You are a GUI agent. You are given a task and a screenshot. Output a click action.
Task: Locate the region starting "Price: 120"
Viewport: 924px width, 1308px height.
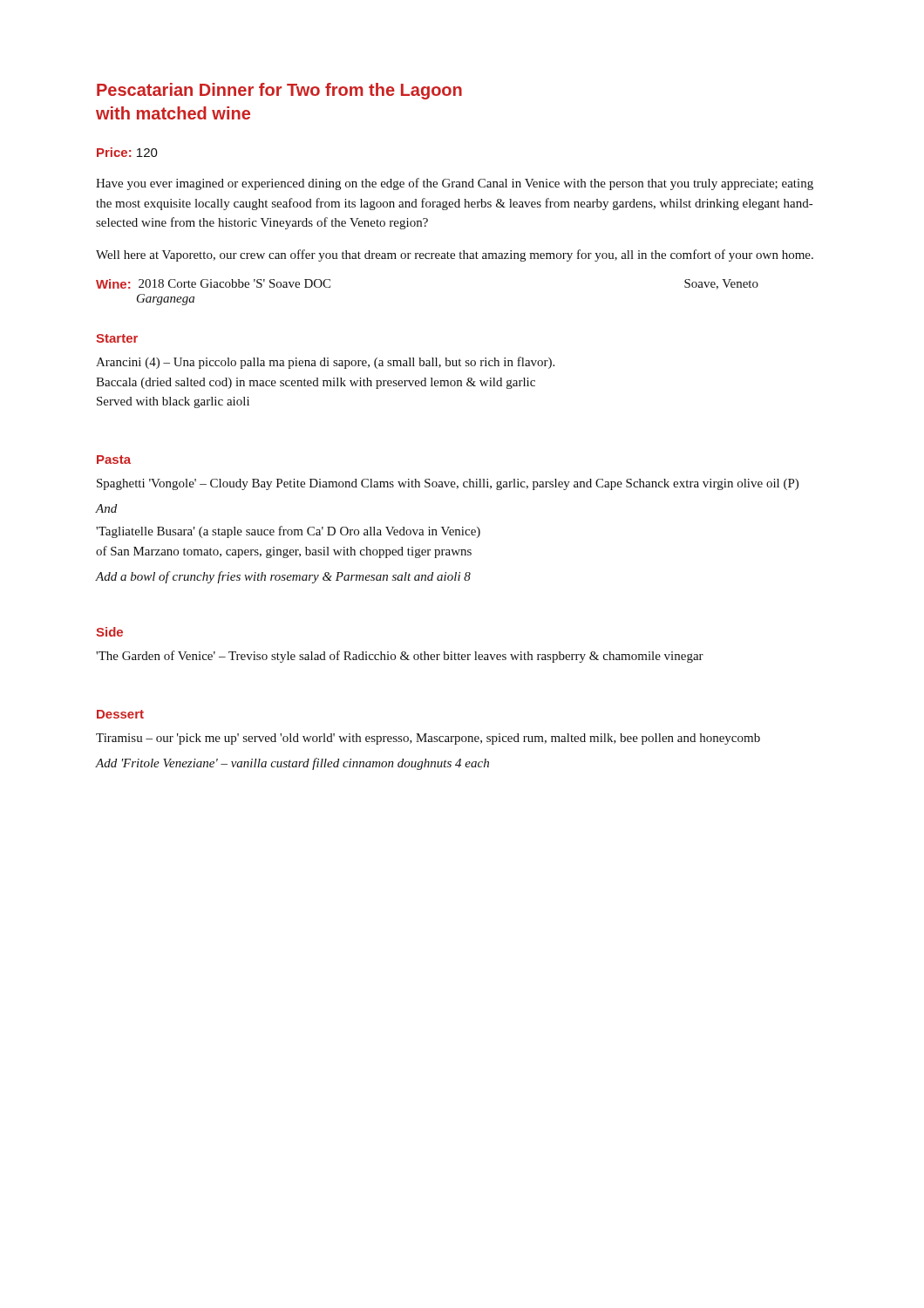click(x=127, y=152)
